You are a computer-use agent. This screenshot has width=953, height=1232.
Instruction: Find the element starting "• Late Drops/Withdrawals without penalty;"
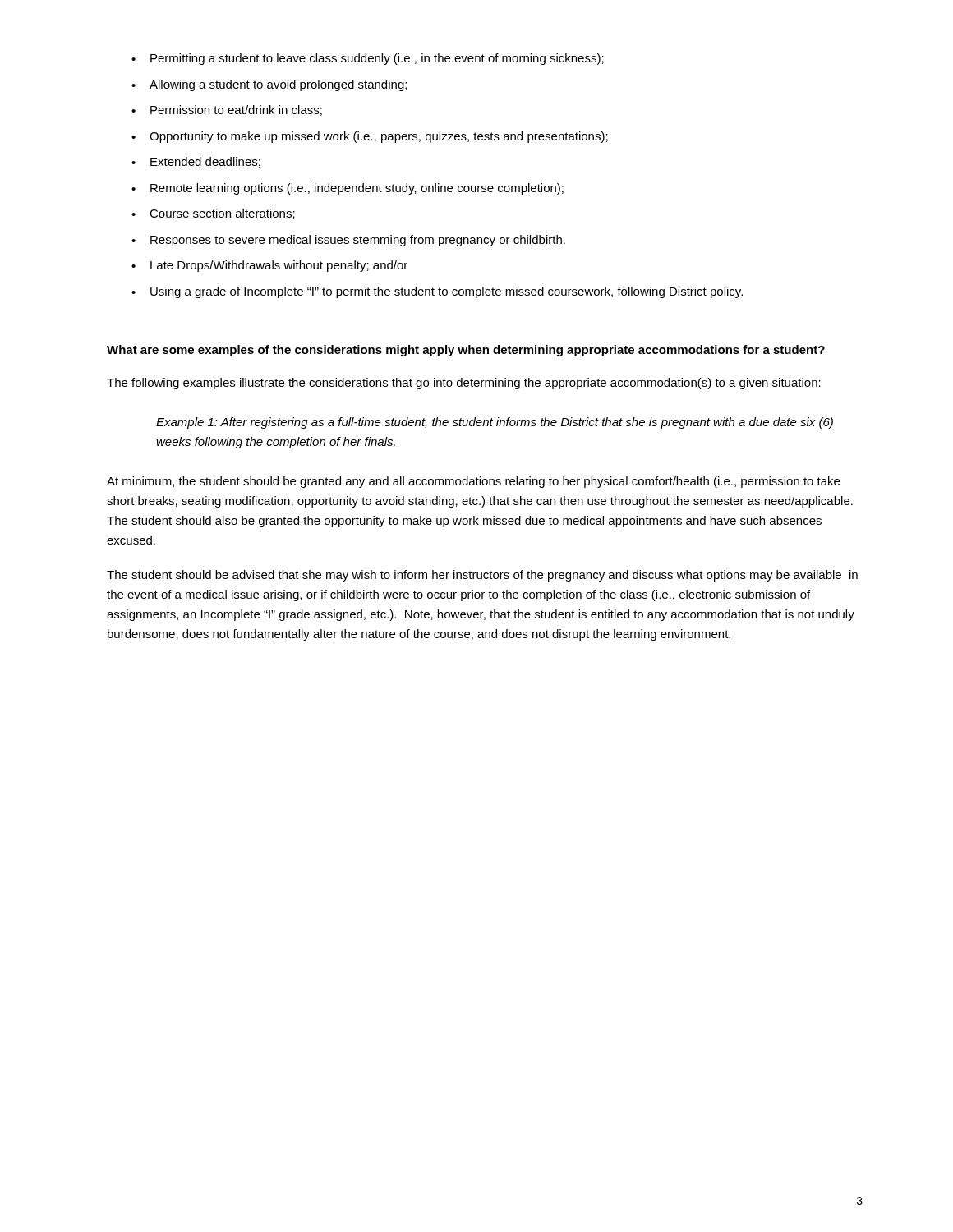[269, 266]
